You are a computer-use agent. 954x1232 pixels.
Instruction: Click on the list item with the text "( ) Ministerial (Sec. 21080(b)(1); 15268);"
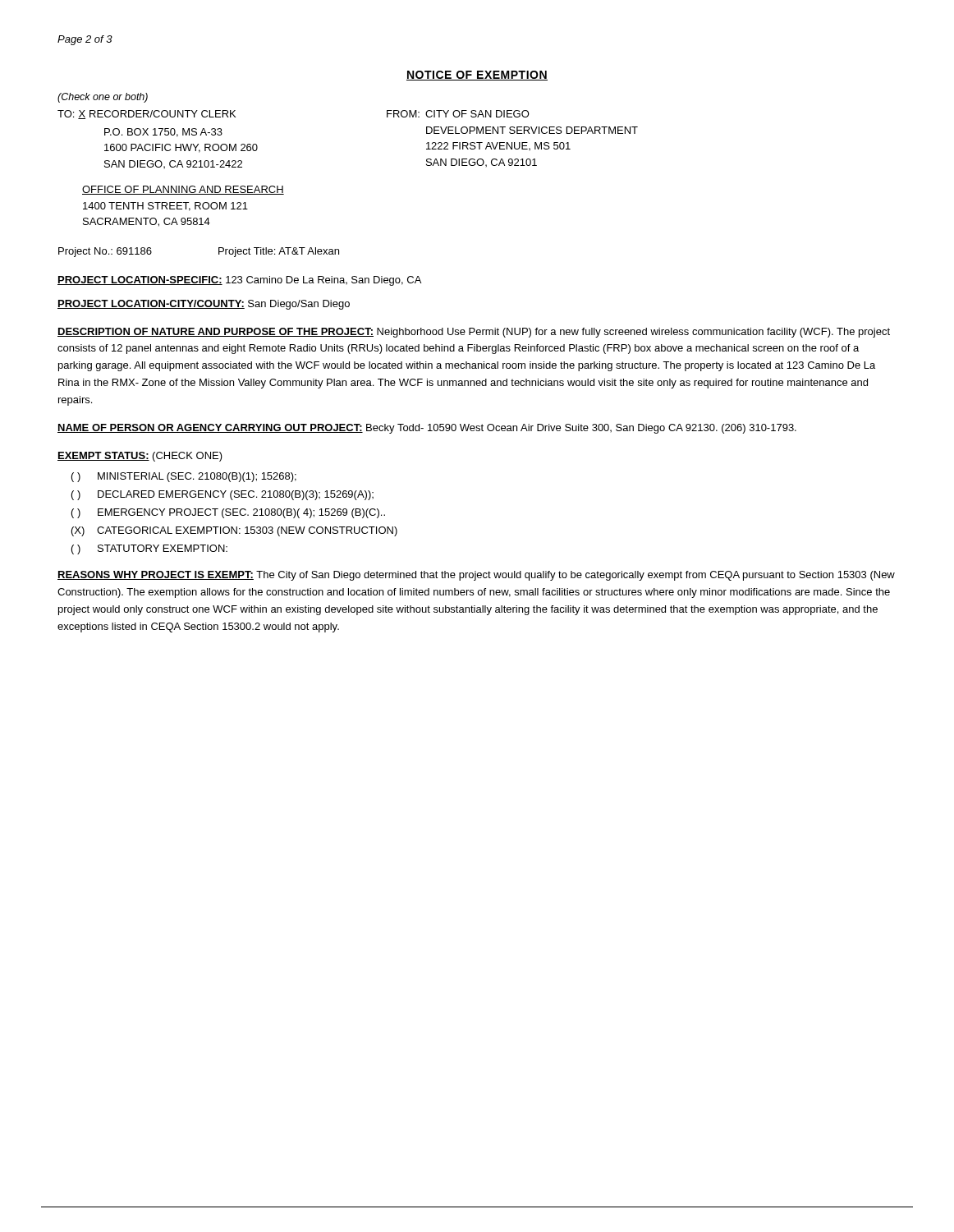(184, 477)
